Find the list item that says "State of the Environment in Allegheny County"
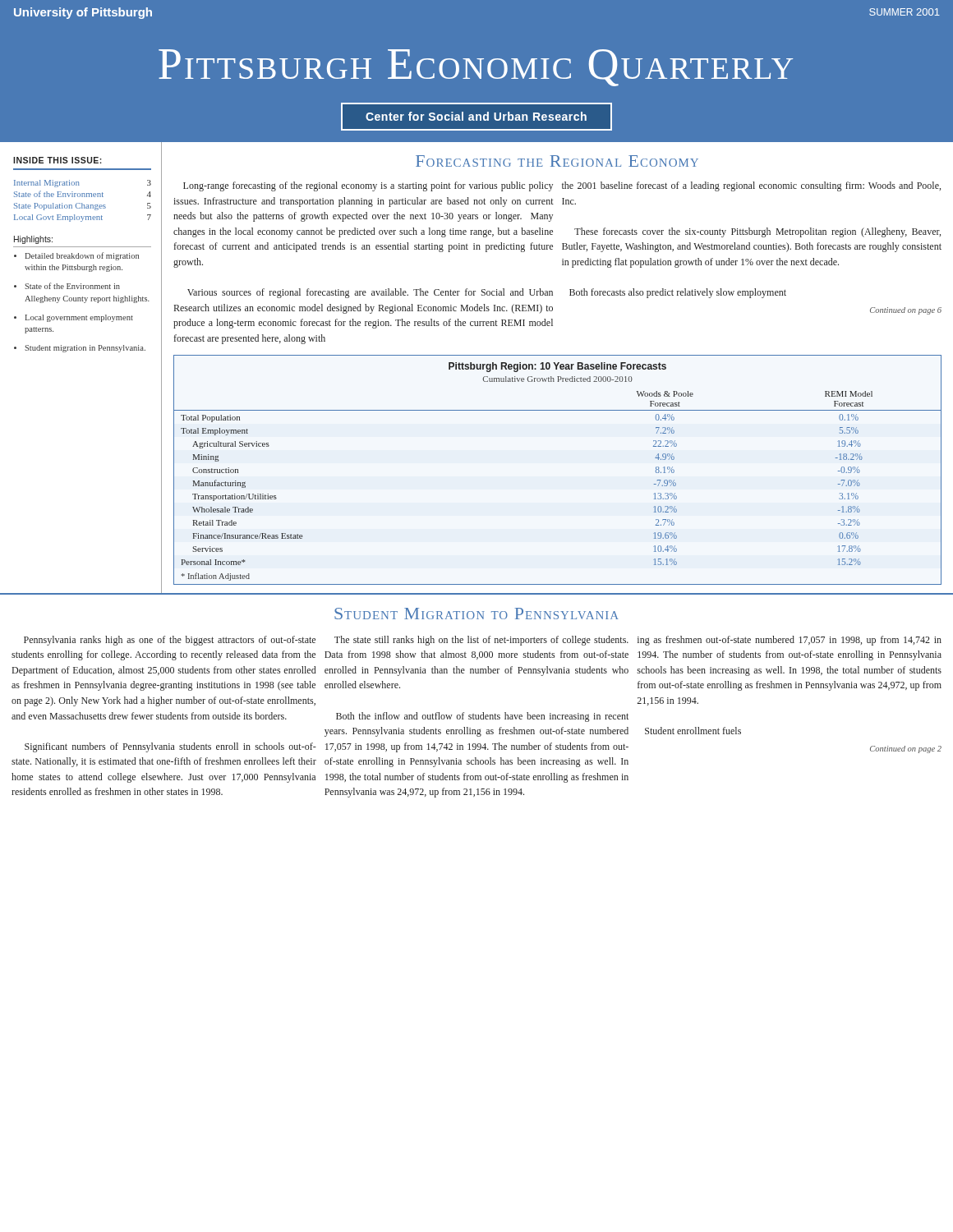This screenshot has width=953, height=1232. click(x=87, y=292)
